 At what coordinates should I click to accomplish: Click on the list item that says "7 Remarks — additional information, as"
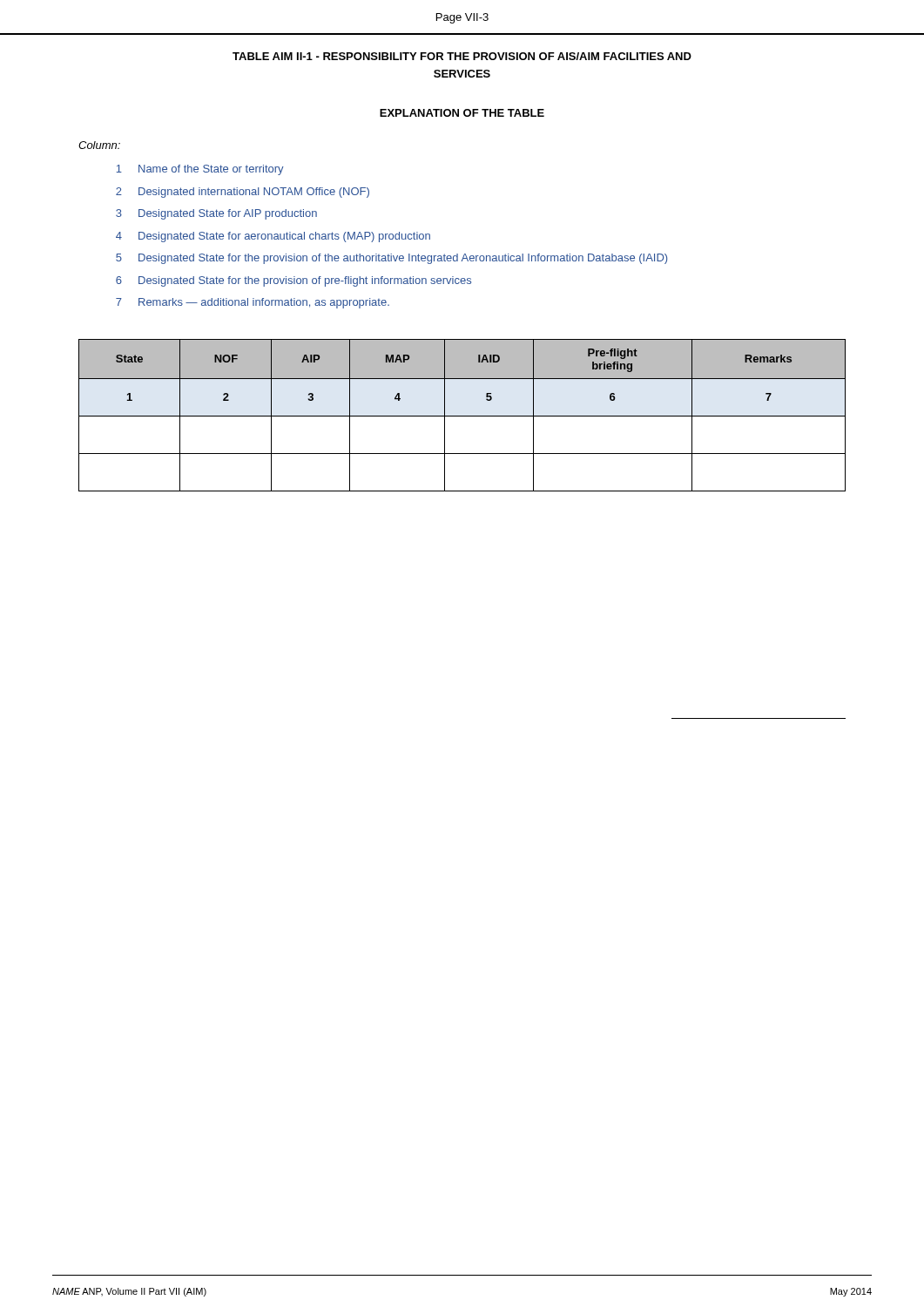tap(253, 303)
